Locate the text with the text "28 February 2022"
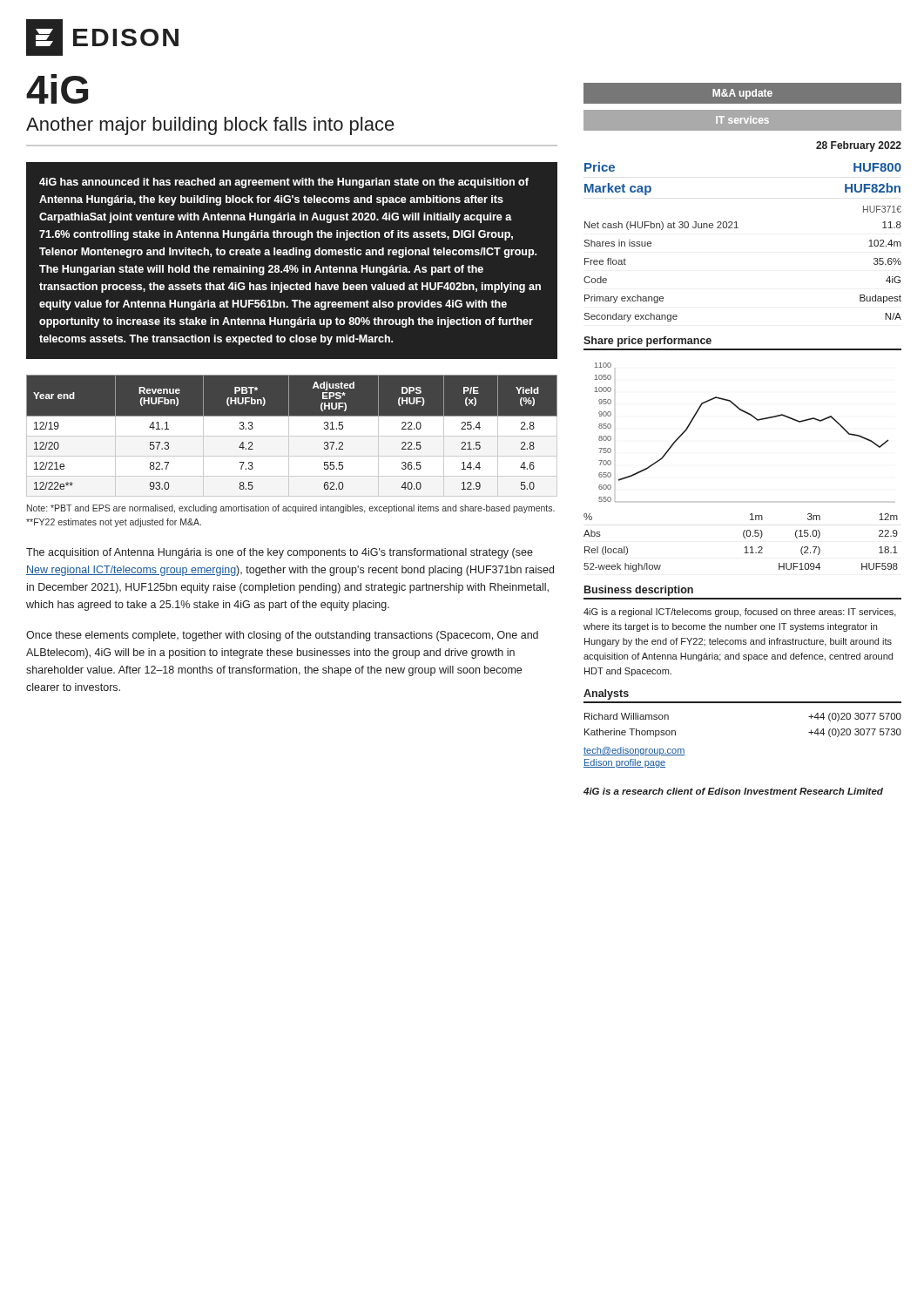Viewport: 924px width, 1307px height. (859, 146)
